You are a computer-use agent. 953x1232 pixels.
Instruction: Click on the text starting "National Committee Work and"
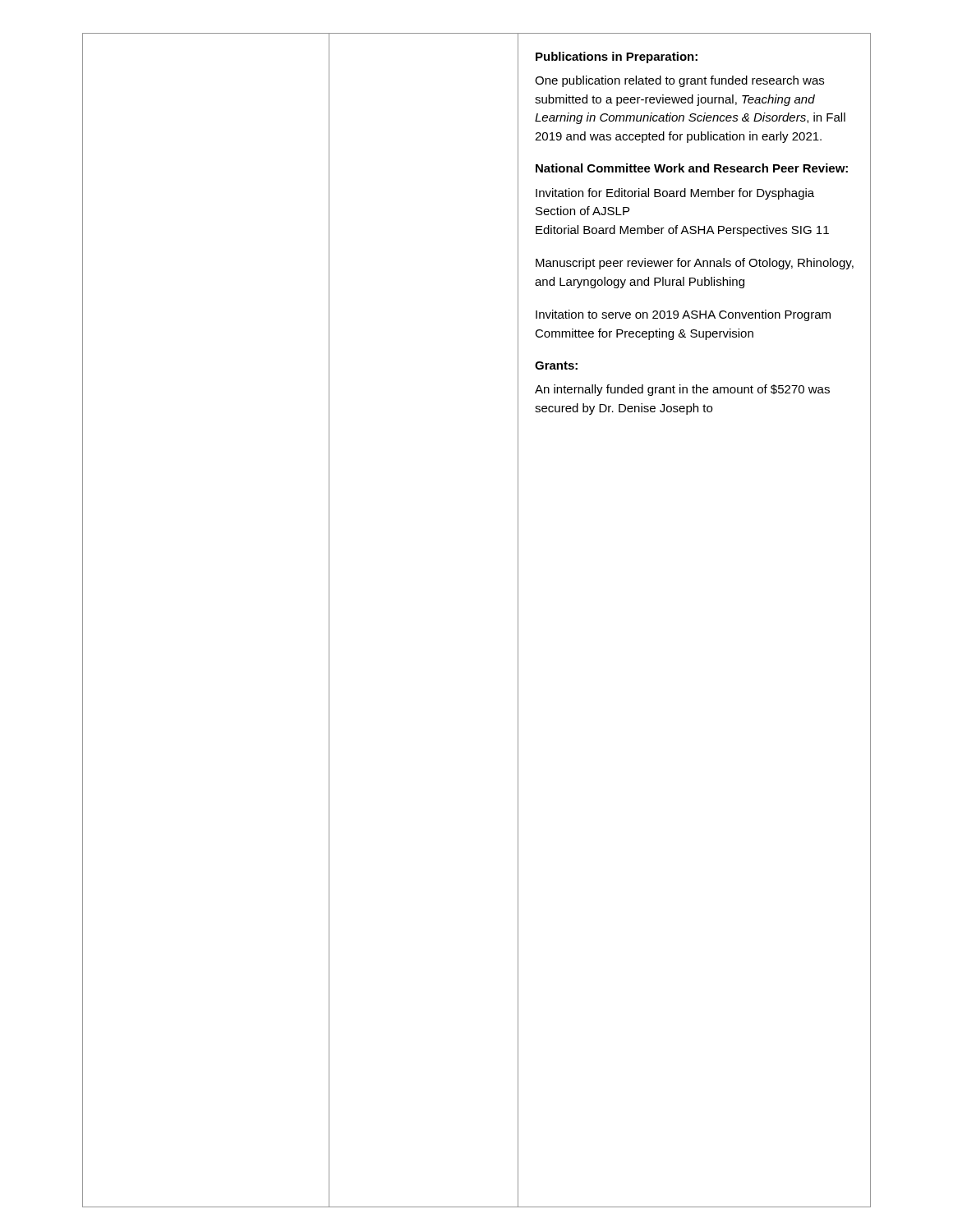(x=692, y=168)
